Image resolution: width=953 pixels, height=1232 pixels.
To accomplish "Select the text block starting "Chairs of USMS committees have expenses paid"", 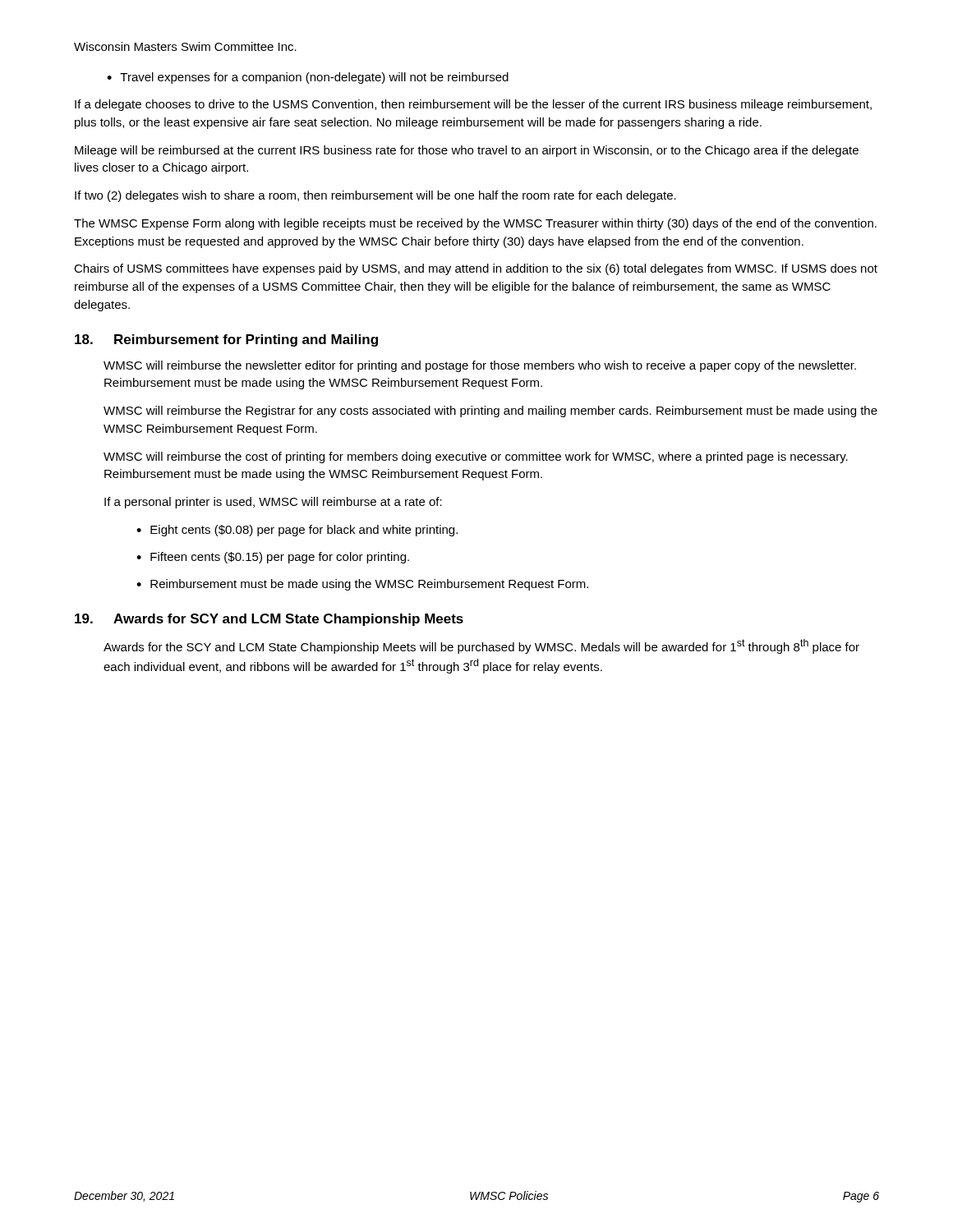I will click(476, 286).
